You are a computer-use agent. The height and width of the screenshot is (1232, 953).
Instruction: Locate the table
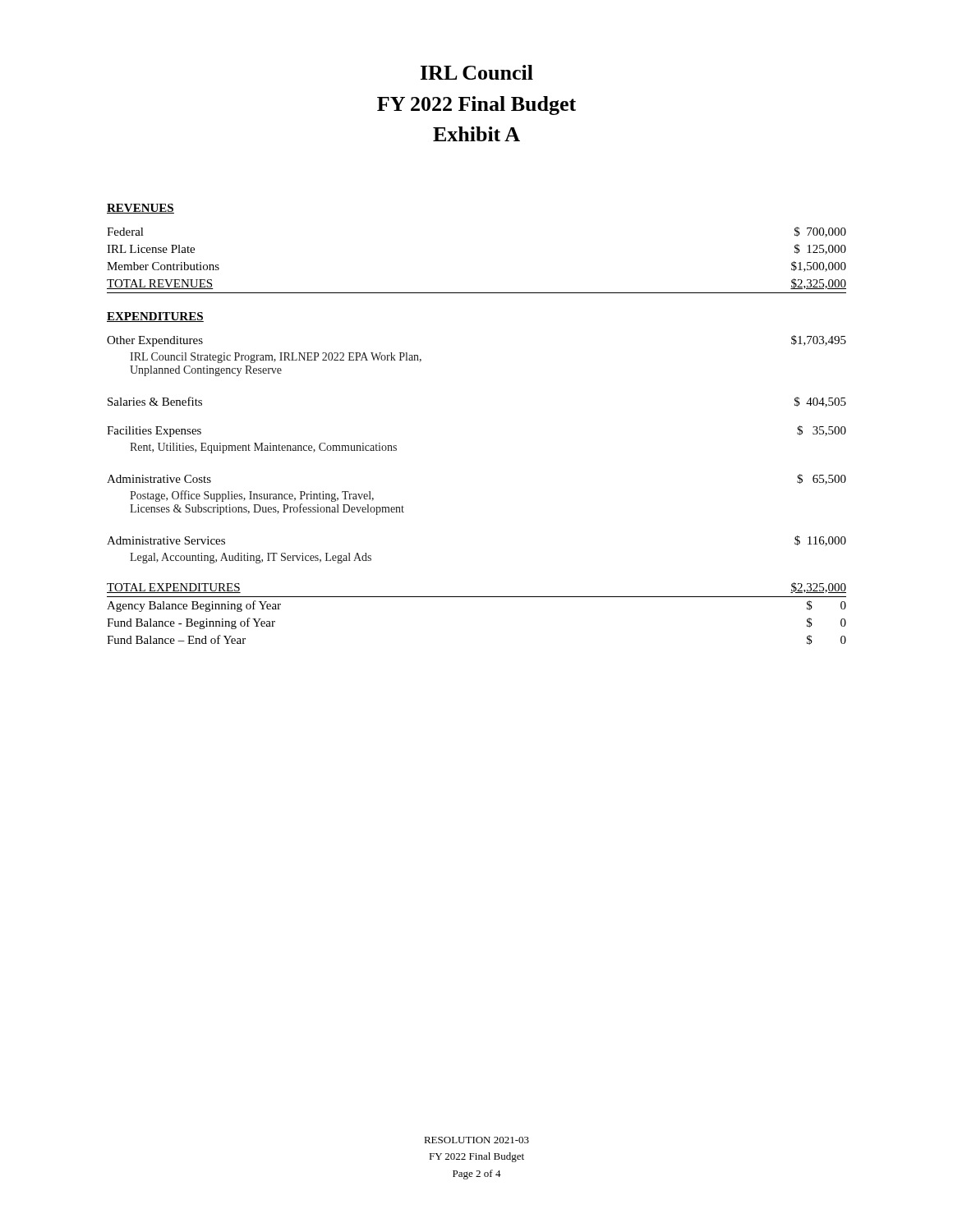[476, 424]
